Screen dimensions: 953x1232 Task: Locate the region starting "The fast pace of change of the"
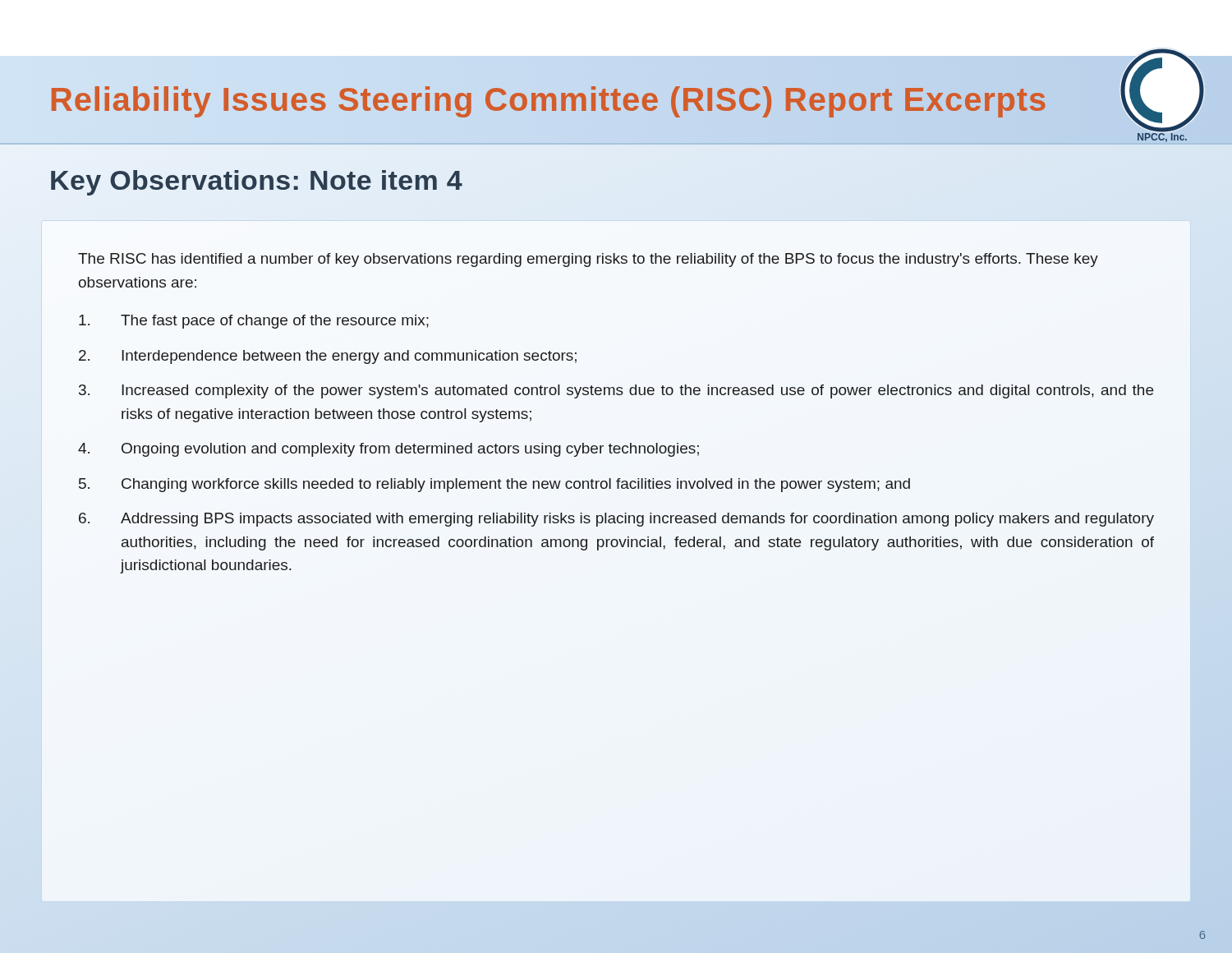(x=254, y=322)
